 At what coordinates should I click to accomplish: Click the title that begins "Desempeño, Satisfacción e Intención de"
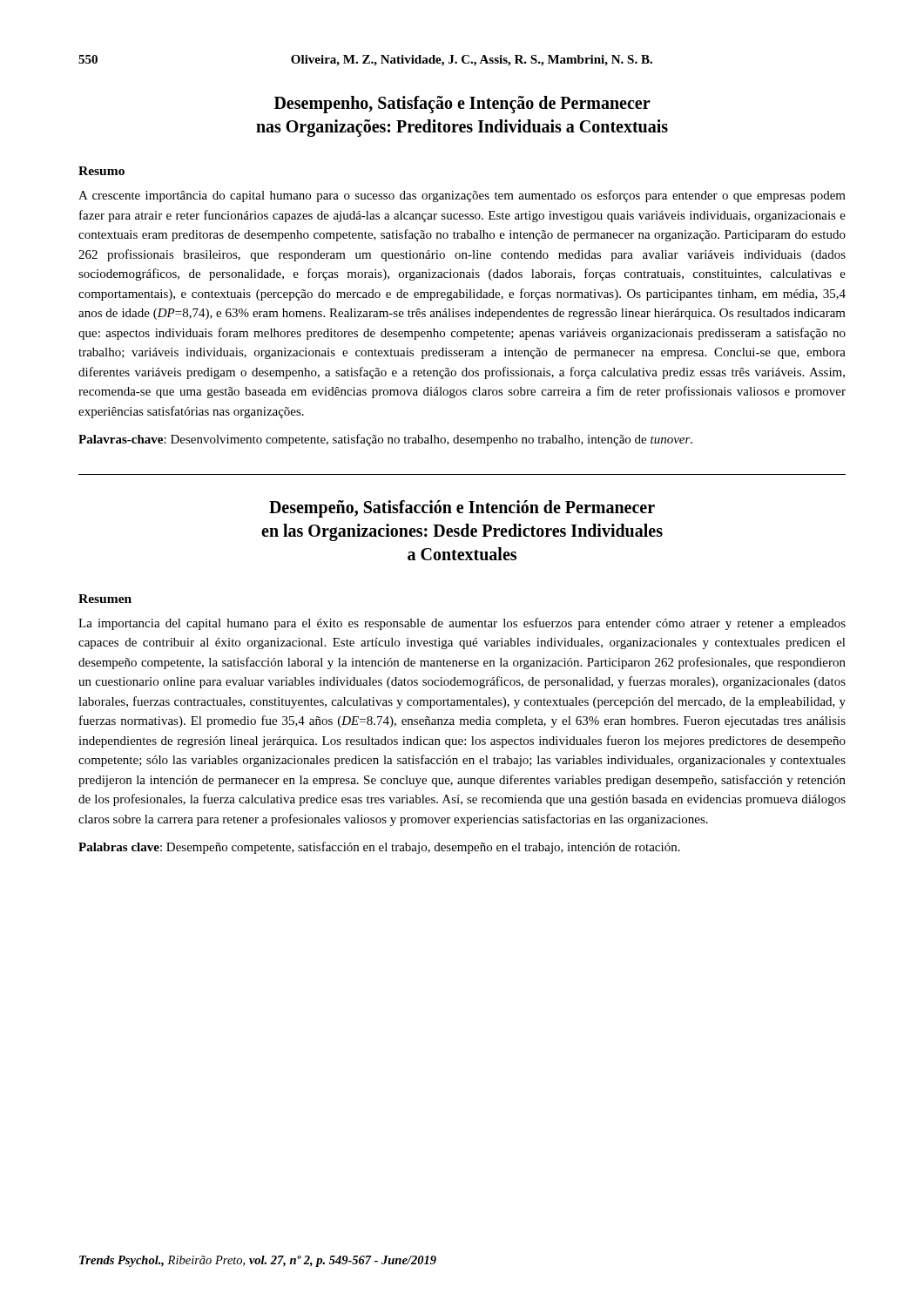point(462,531)
